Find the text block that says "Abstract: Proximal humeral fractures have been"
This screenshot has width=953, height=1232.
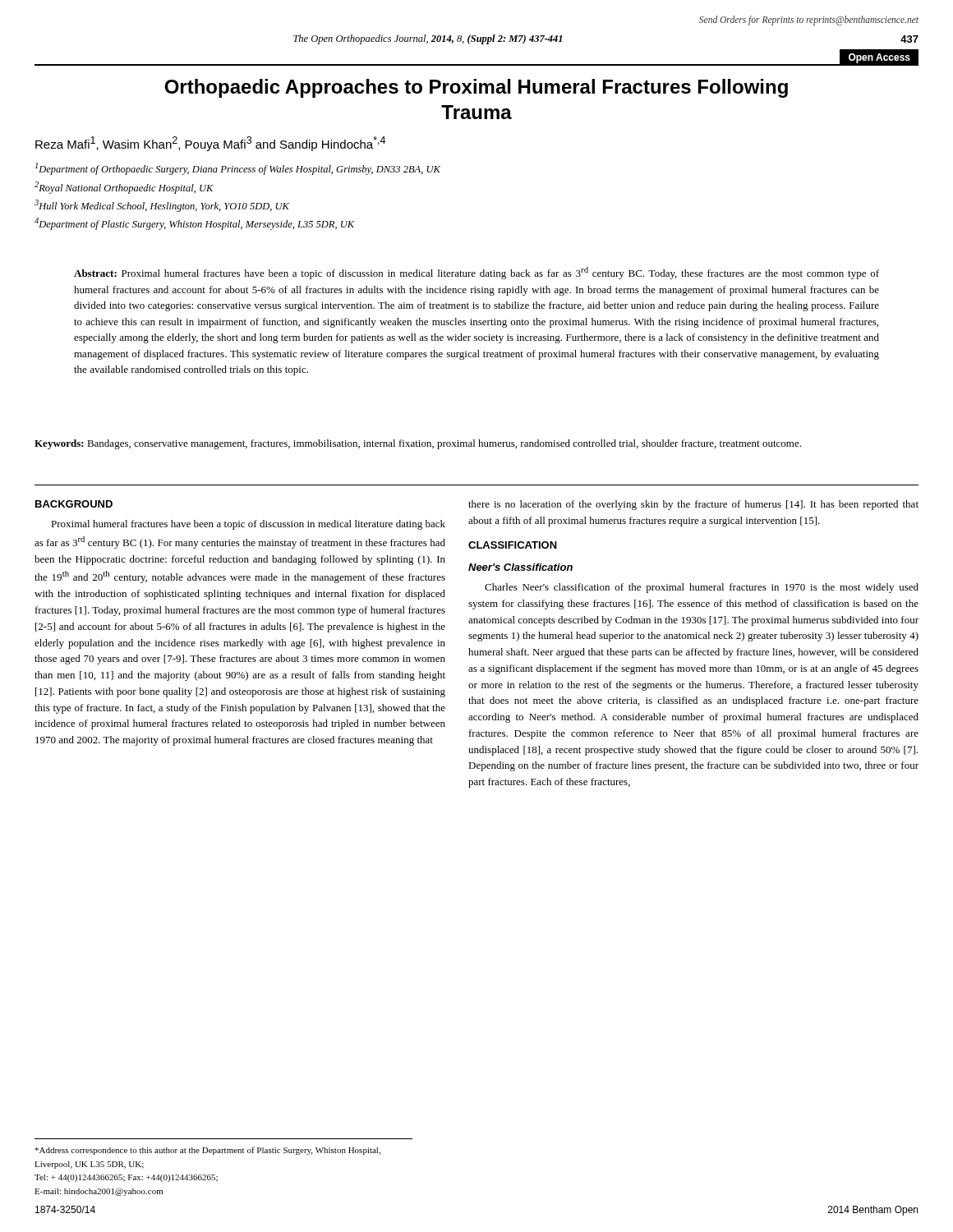tap(476, 320)
